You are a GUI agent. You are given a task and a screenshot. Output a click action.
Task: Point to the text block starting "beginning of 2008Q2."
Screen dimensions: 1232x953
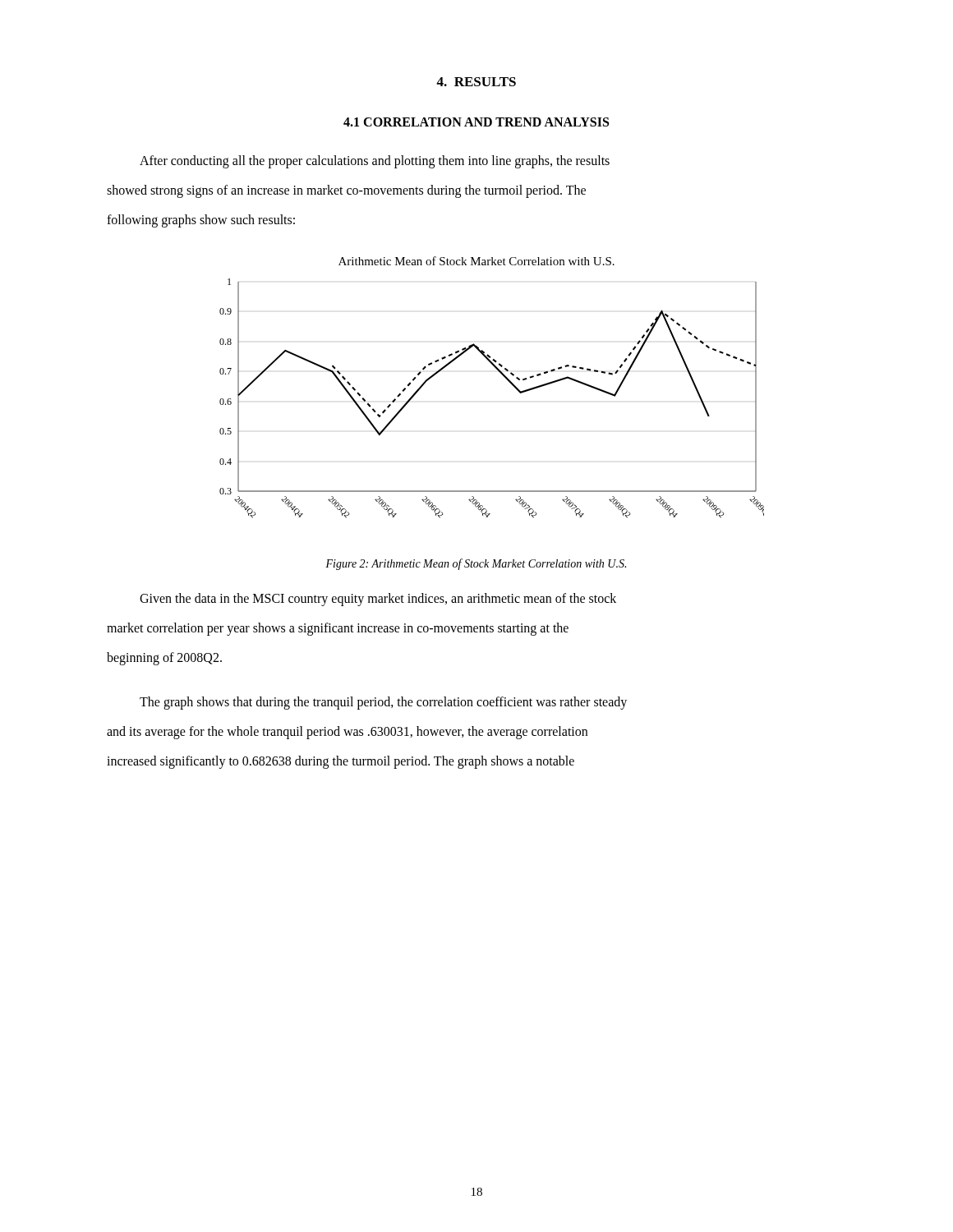[165, 657]
